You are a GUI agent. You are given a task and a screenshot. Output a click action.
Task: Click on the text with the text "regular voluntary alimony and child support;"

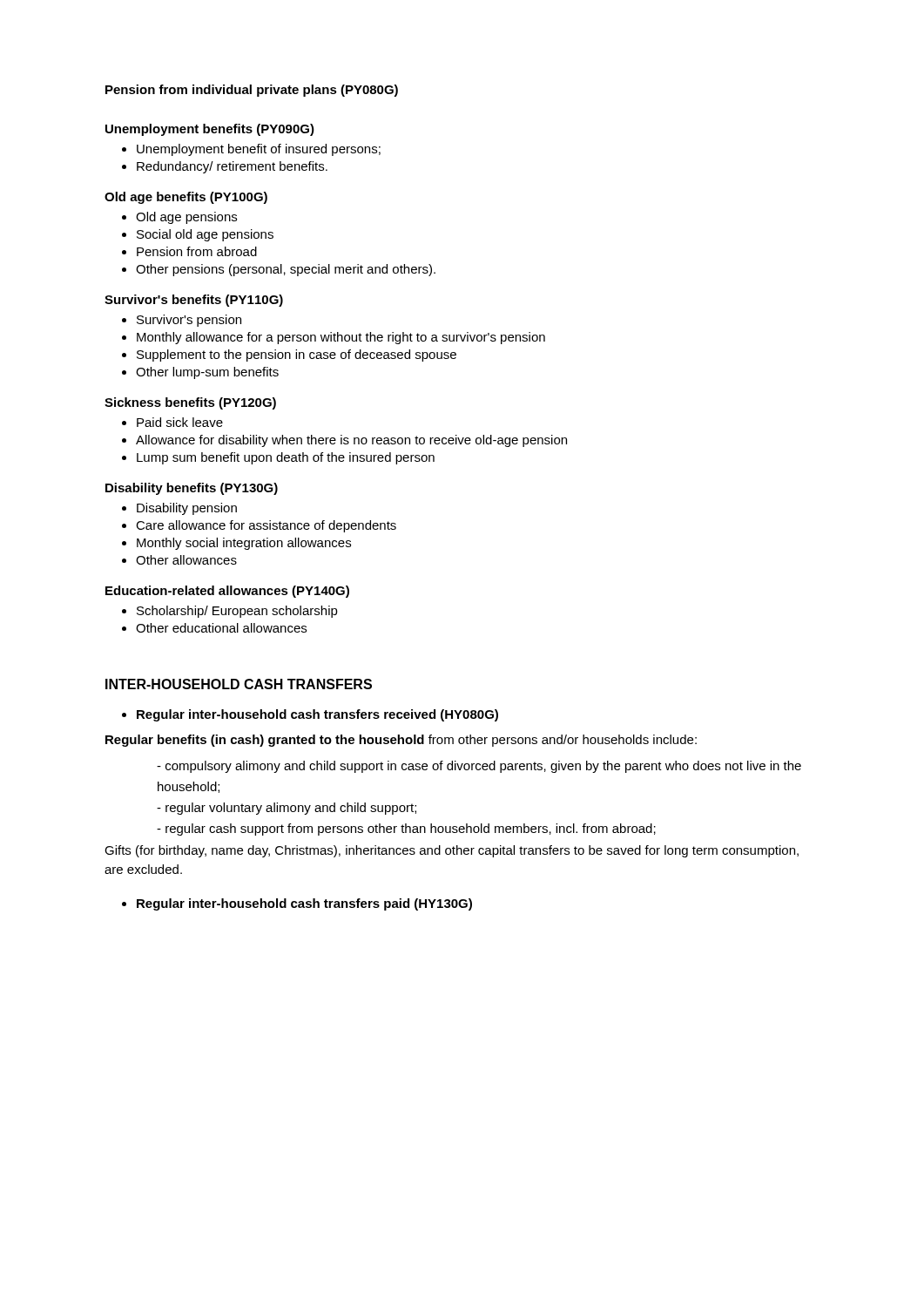click(x=287, y=807)
